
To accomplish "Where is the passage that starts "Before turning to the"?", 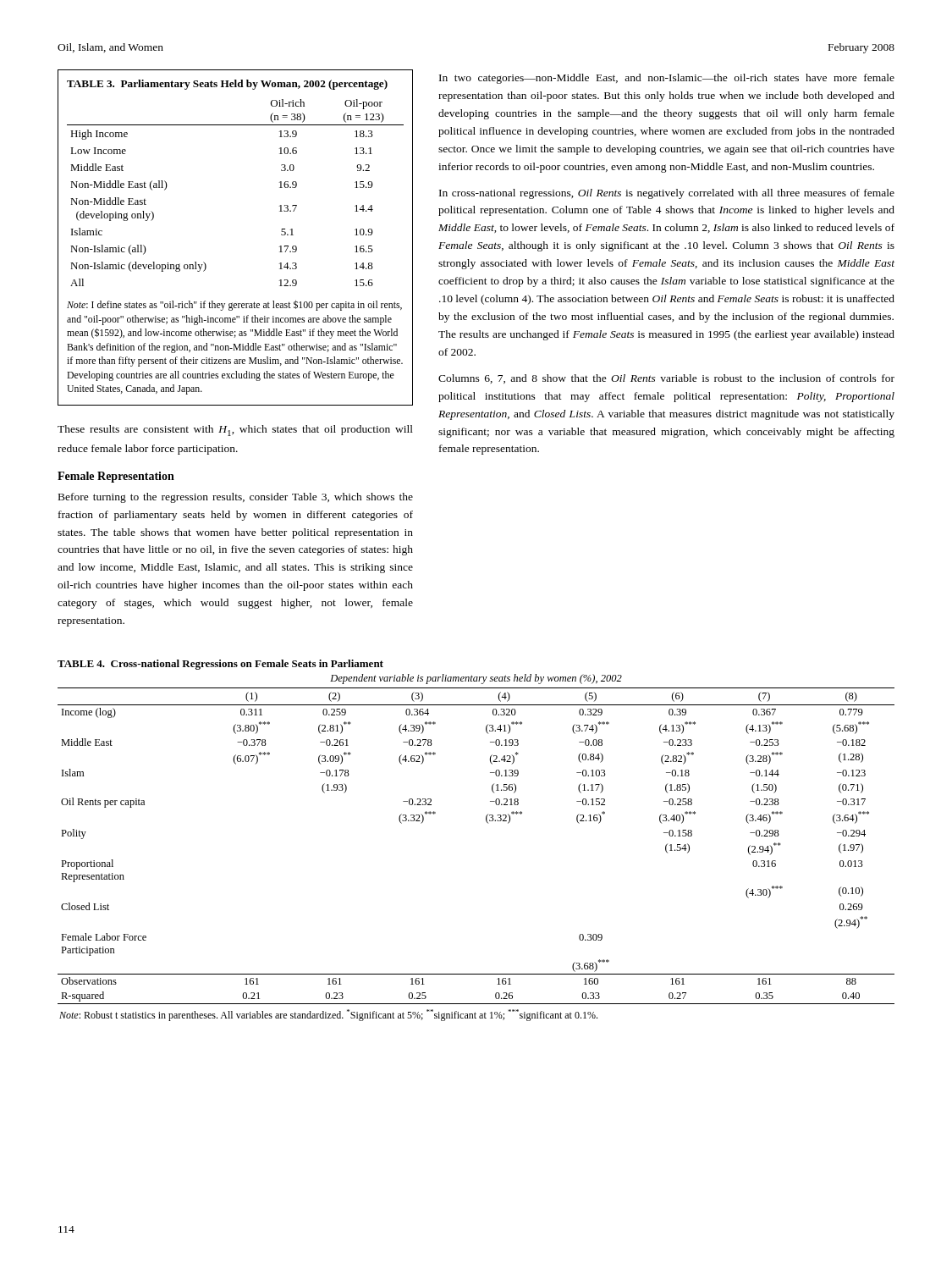I will 235,558.
